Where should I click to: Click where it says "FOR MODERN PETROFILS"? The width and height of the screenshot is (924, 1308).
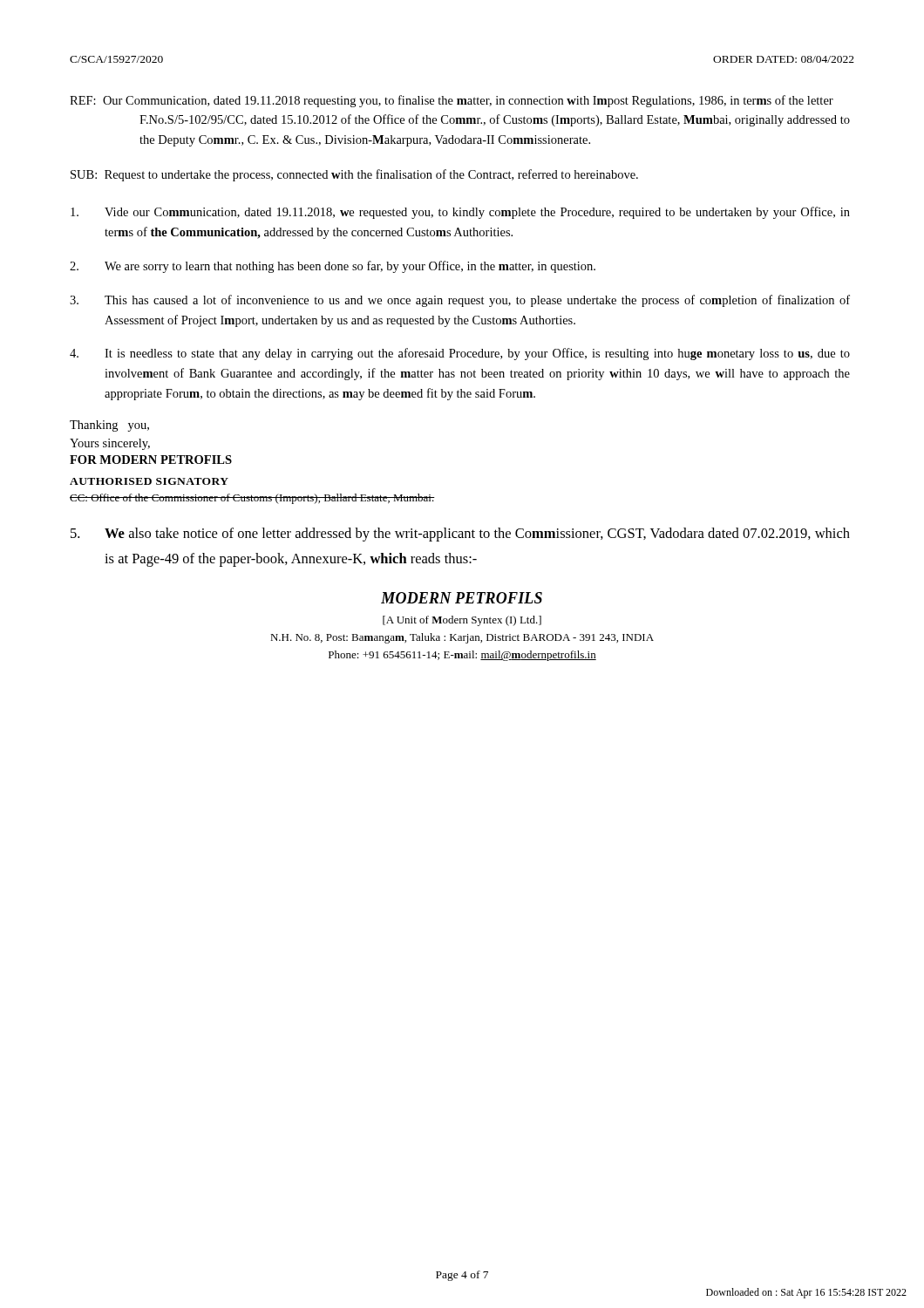[151, 460]
